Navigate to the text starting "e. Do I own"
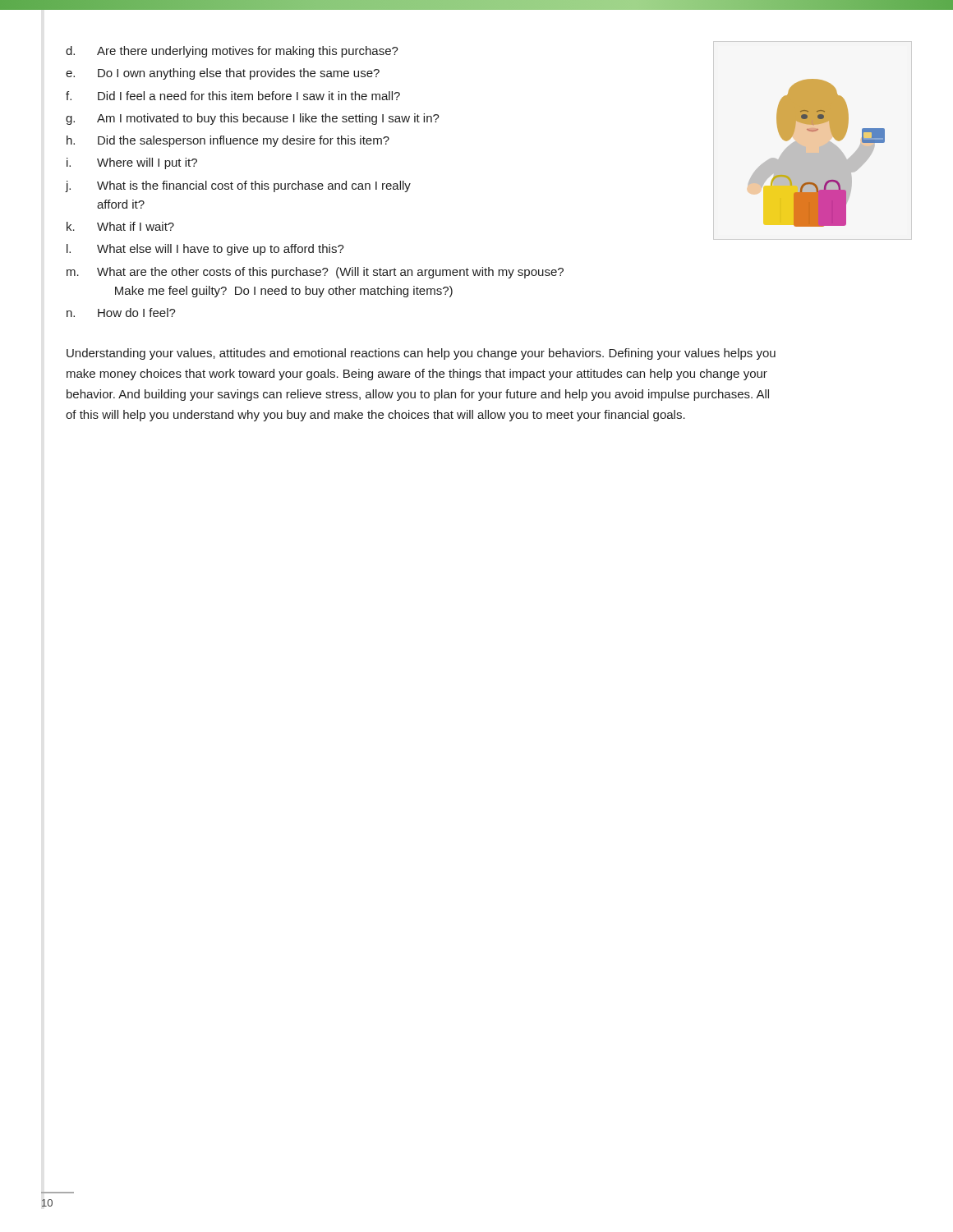 tap(377, 73)
